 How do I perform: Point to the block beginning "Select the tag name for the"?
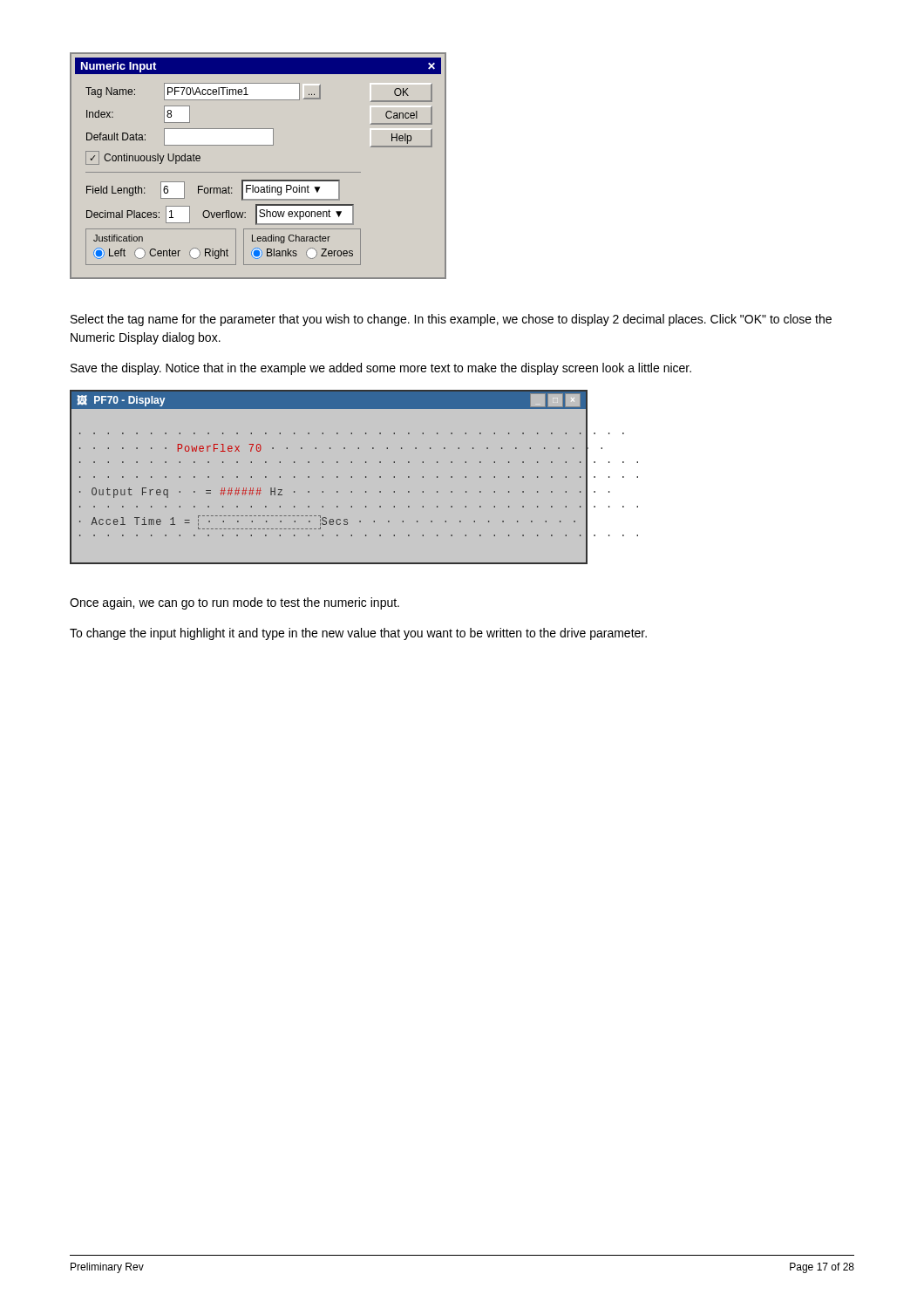[x=451, y=328]
